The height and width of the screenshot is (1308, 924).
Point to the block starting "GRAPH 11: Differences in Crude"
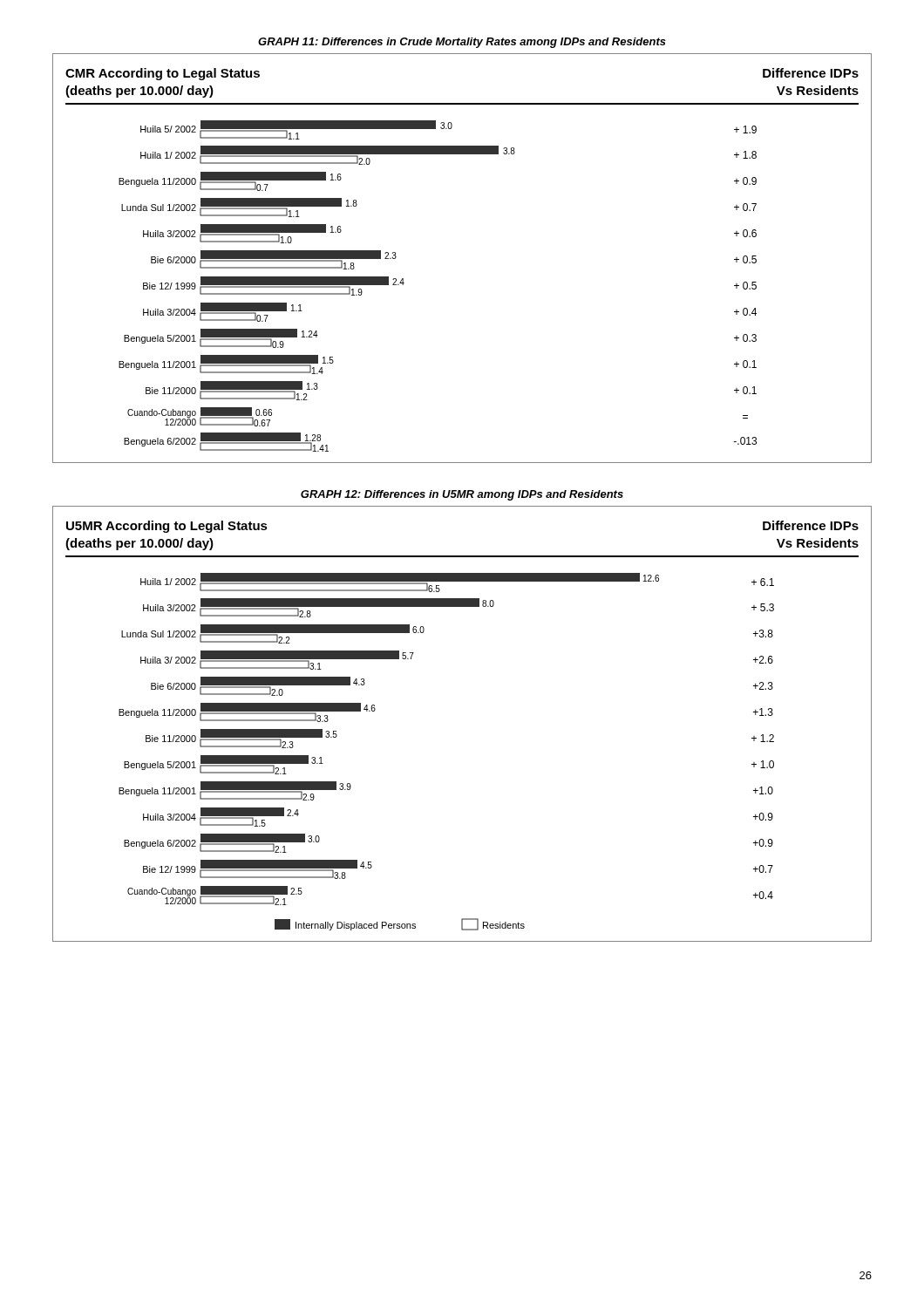coord(462,41)
